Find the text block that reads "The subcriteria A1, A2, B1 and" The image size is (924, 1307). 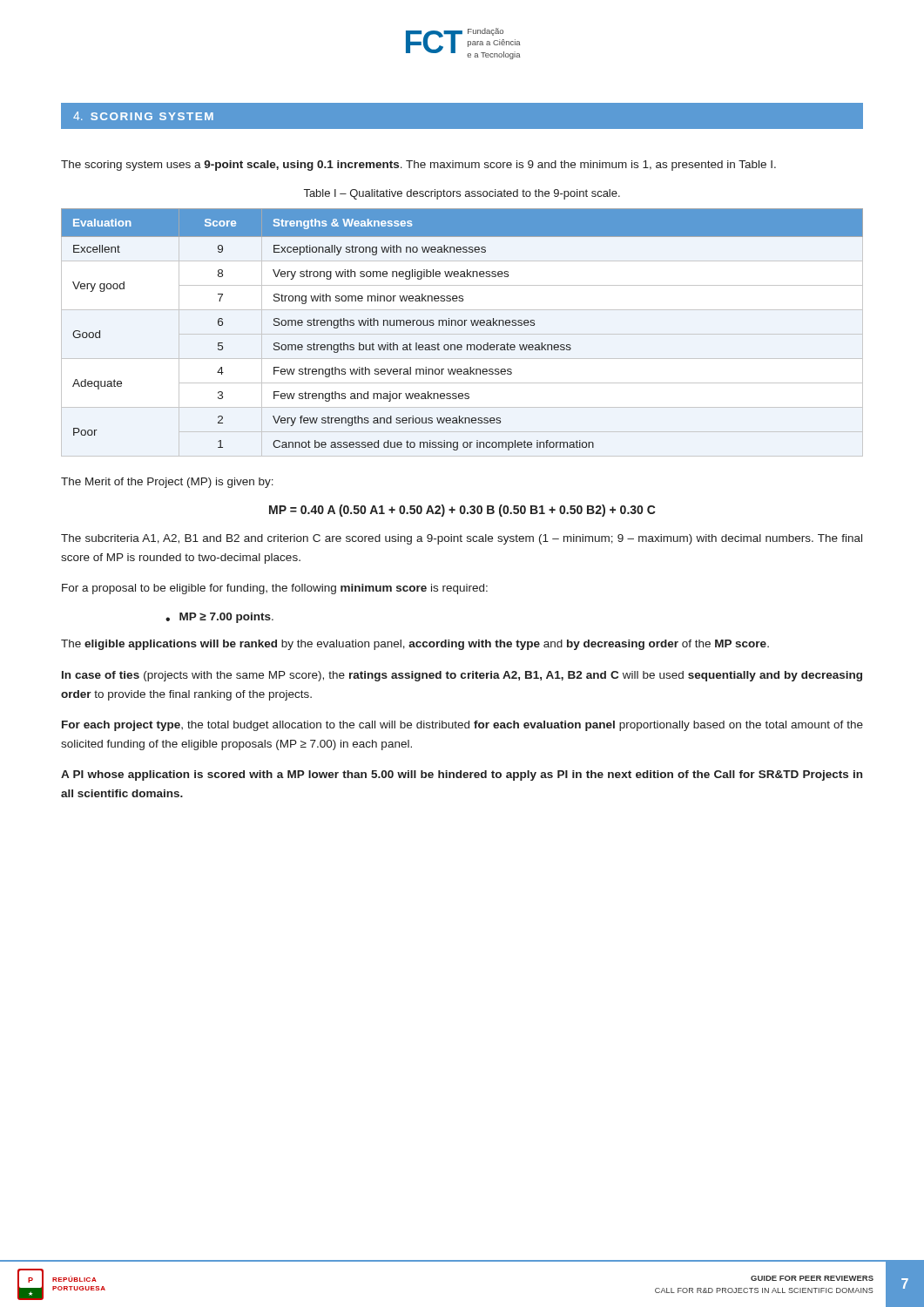pyautogui.click(x=462, y=548)
